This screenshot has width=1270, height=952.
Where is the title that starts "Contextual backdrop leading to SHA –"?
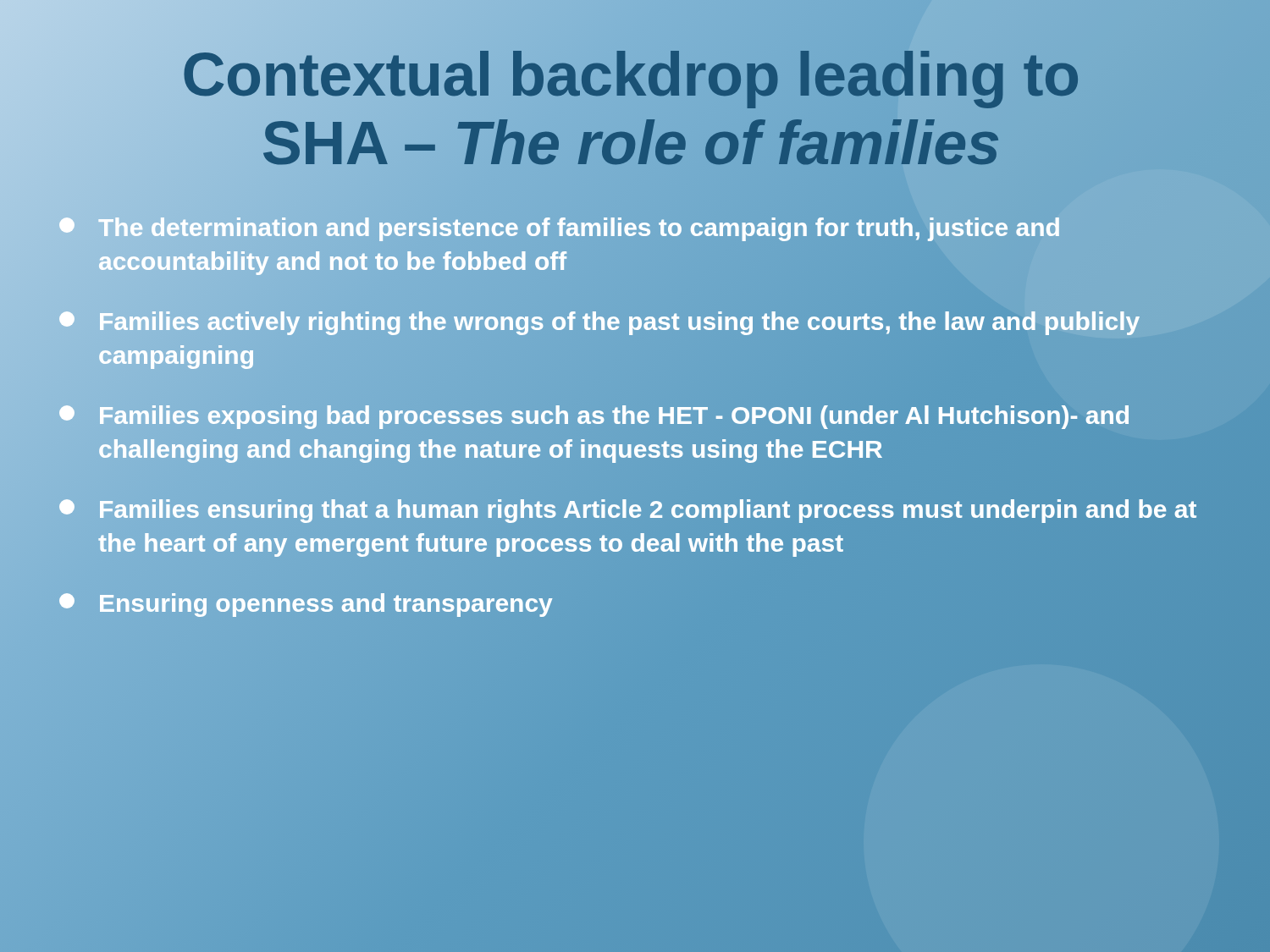[x=631, y=109]
